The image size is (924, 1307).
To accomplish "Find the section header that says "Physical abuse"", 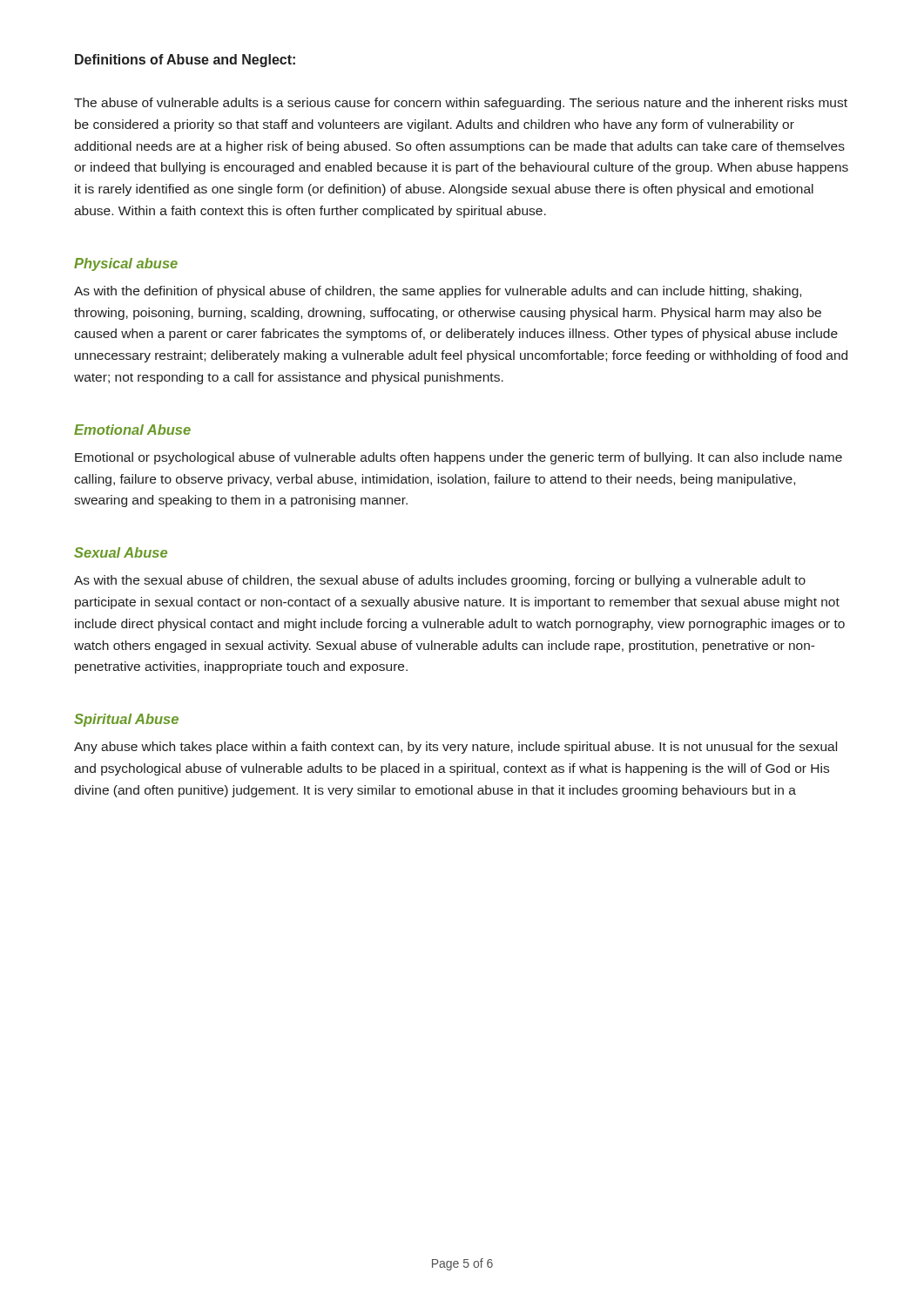I will (126, 263).
